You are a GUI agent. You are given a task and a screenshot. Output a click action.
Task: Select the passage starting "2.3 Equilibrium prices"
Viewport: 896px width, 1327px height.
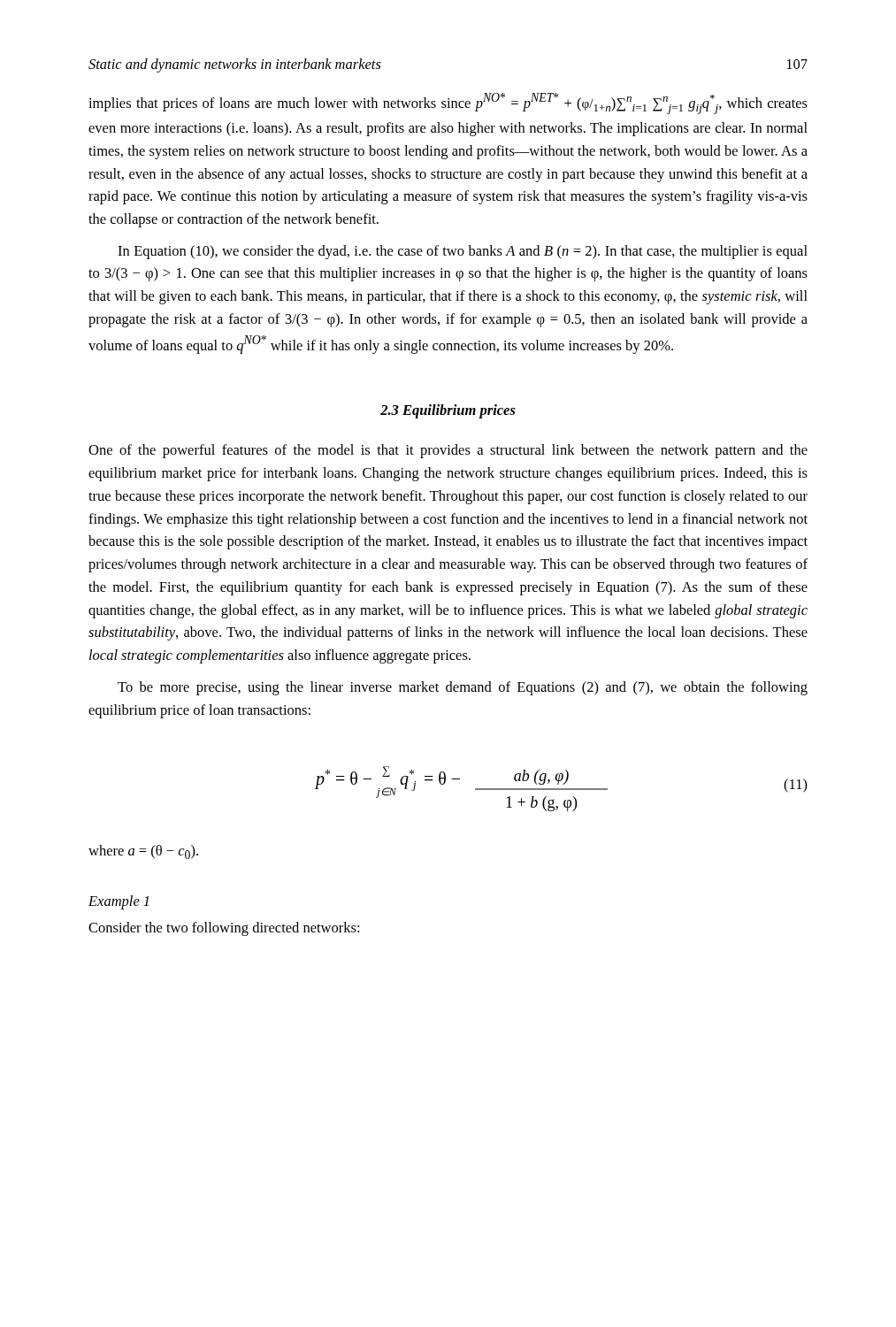[x=448, y=410]
